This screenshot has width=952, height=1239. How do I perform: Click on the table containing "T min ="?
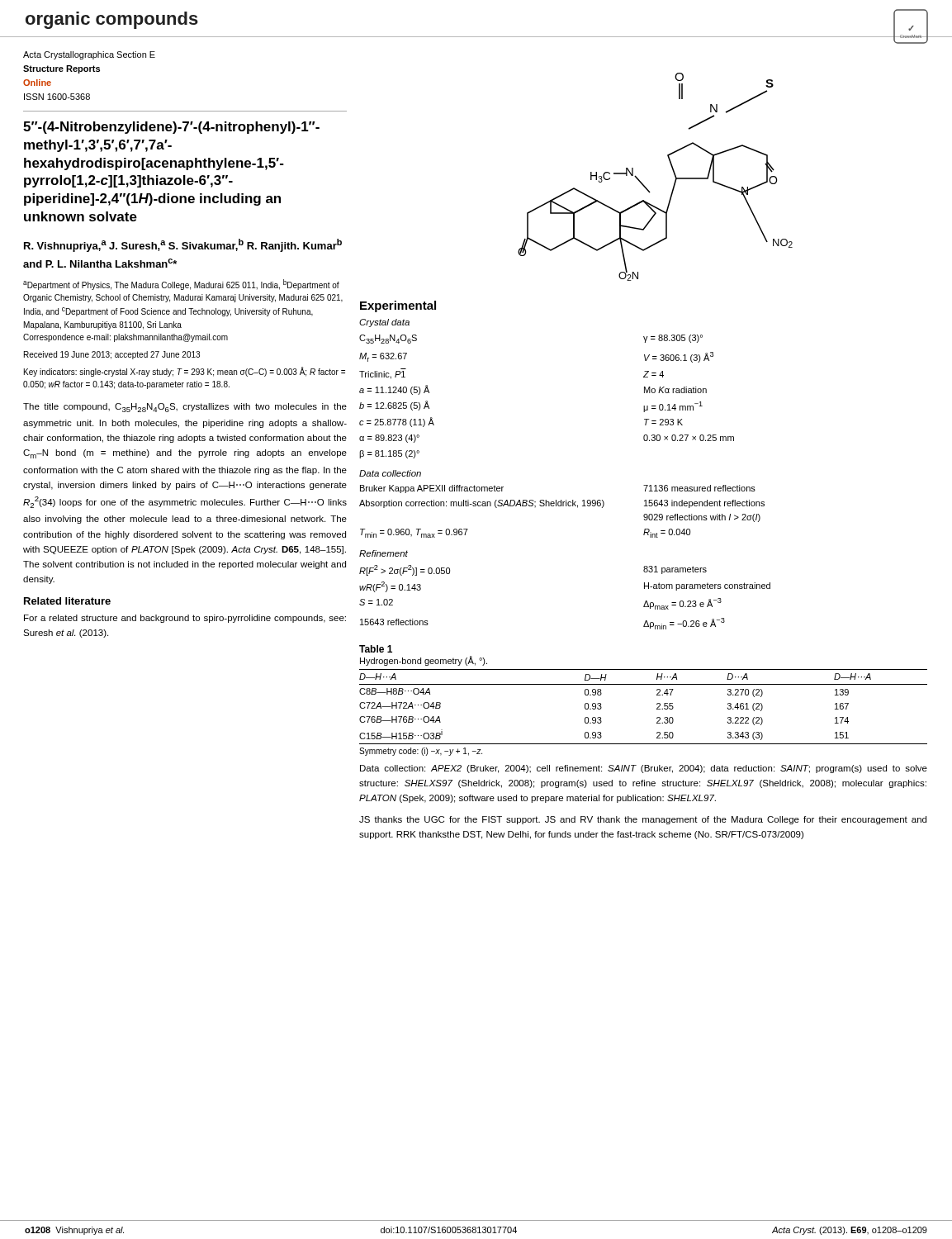[643, 512]
